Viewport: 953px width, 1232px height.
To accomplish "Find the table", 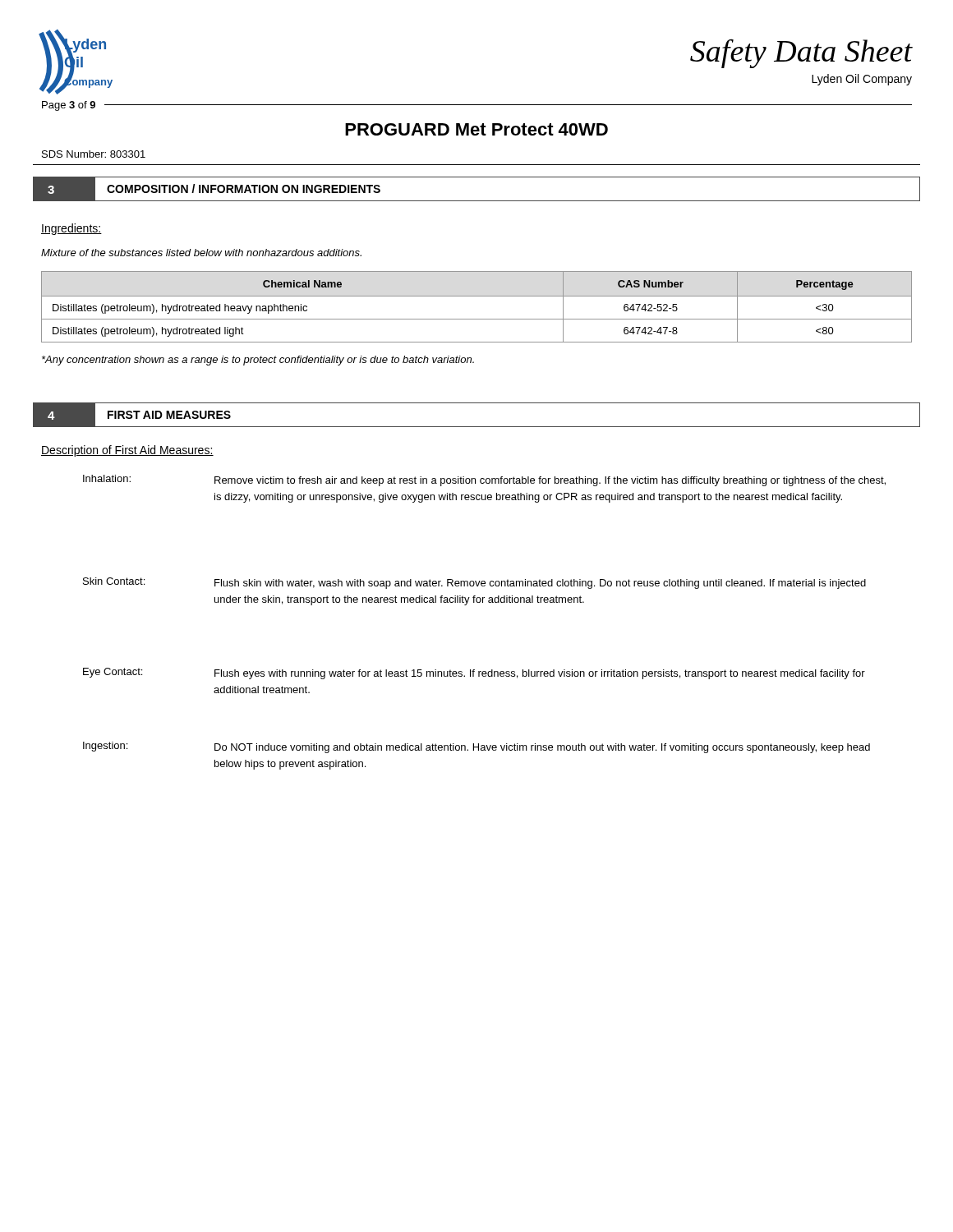I will click(x=476, y=307).
